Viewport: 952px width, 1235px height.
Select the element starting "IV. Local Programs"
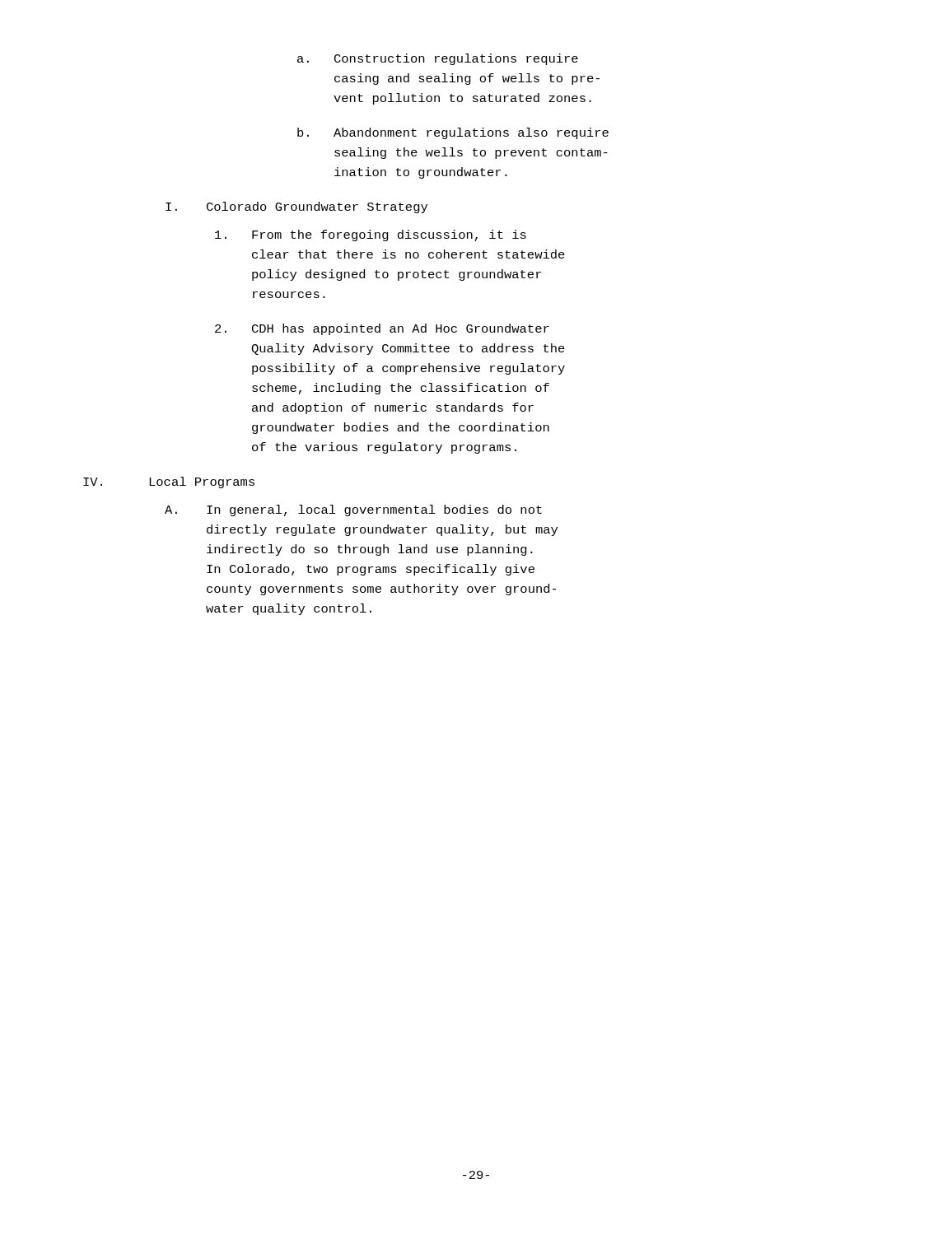tap(169, 482)
